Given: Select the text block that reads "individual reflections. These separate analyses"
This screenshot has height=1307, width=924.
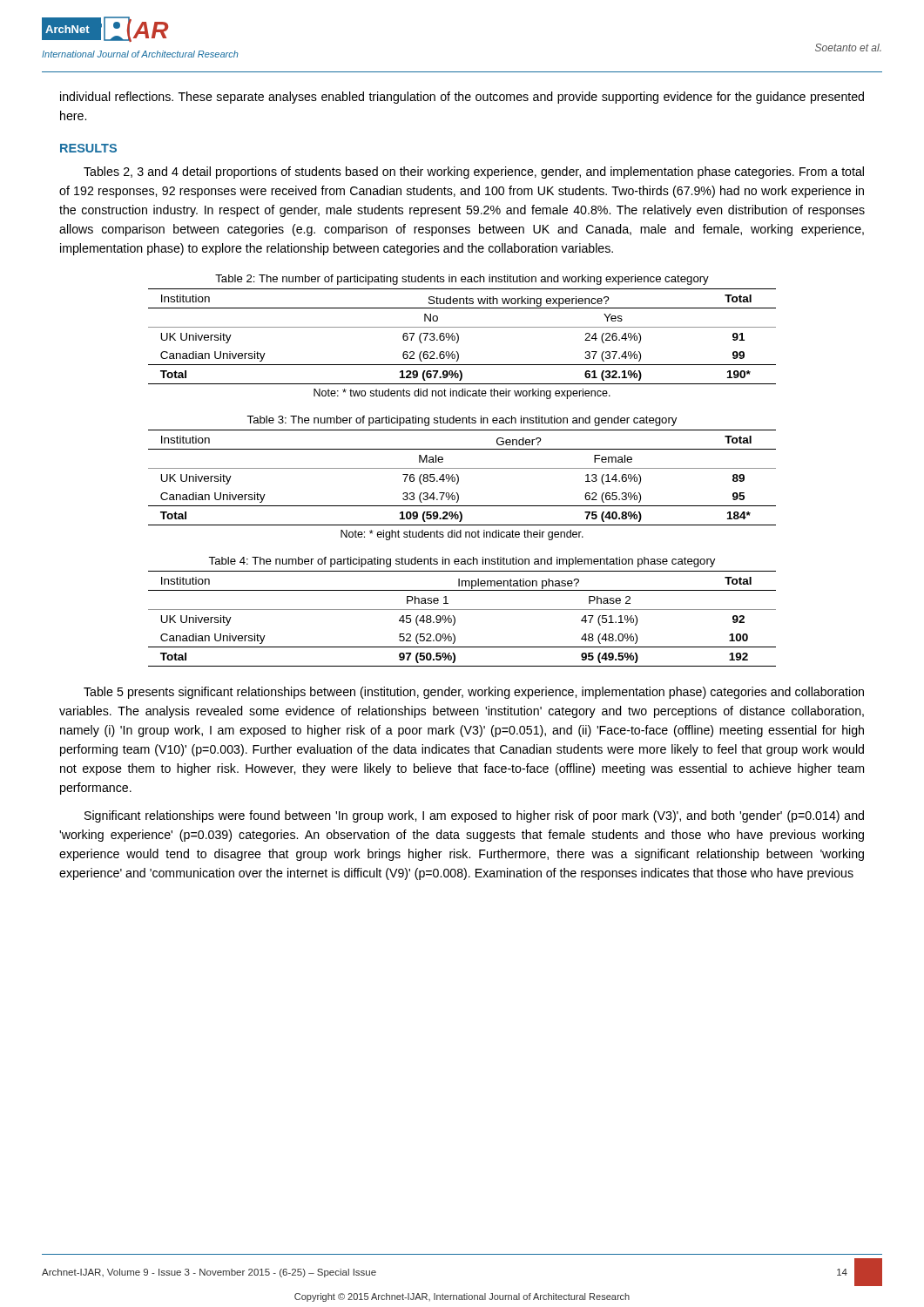Looking at the screenshot, I should click(x=462, y=106).
